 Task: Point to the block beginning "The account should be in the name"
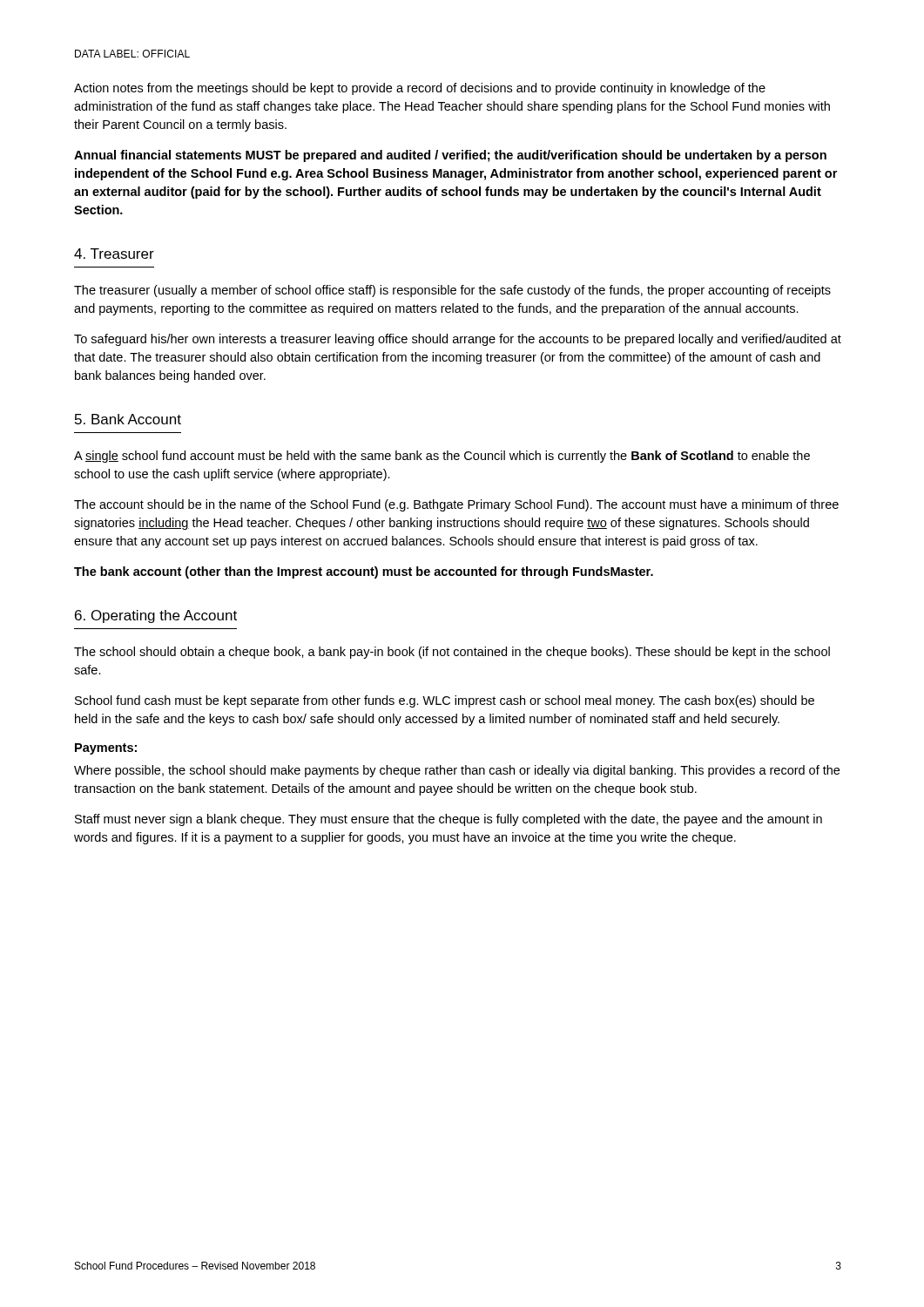click(456, 523)
